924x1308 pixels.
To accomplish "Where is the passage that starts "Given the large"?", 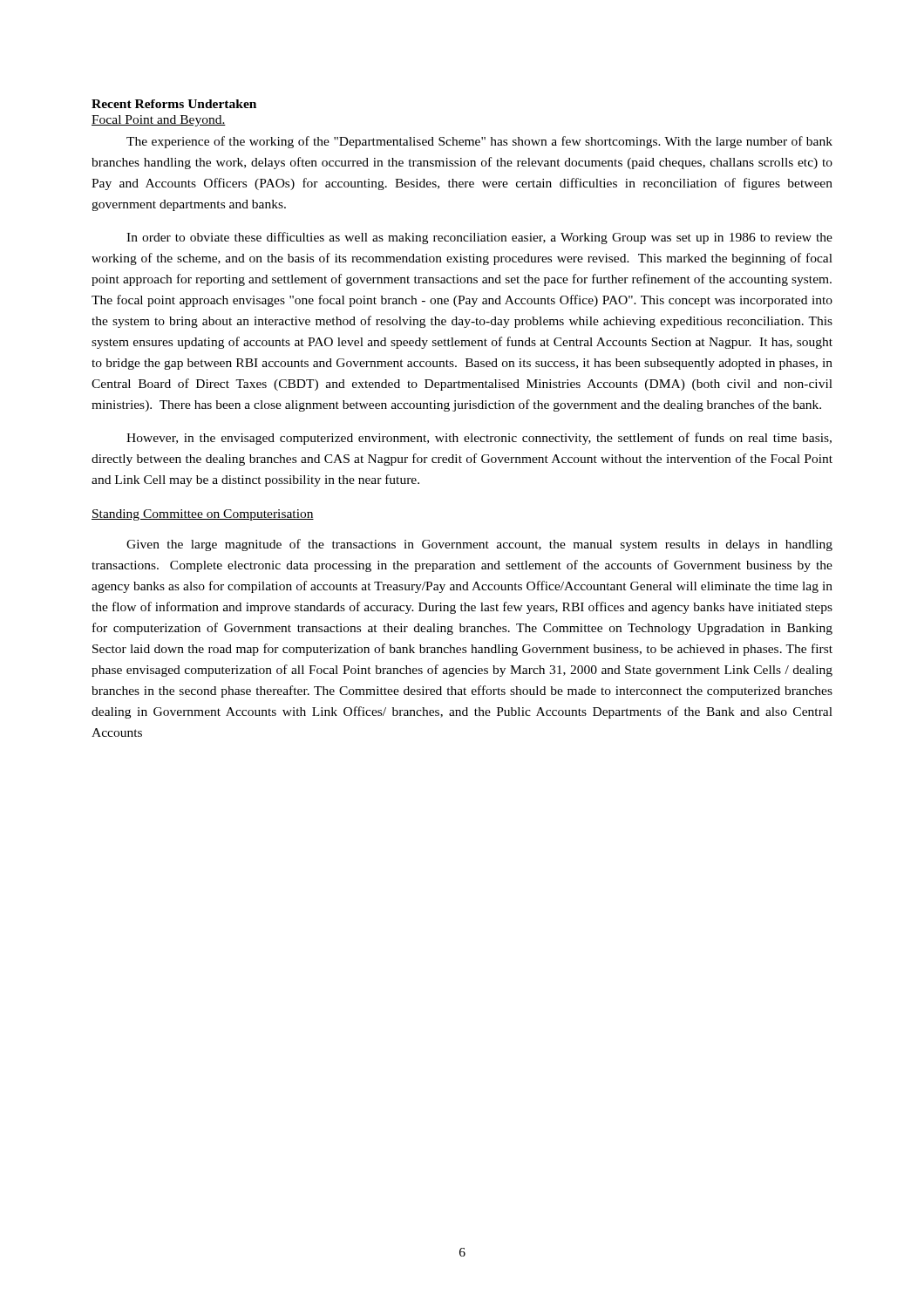I will 462,638.
